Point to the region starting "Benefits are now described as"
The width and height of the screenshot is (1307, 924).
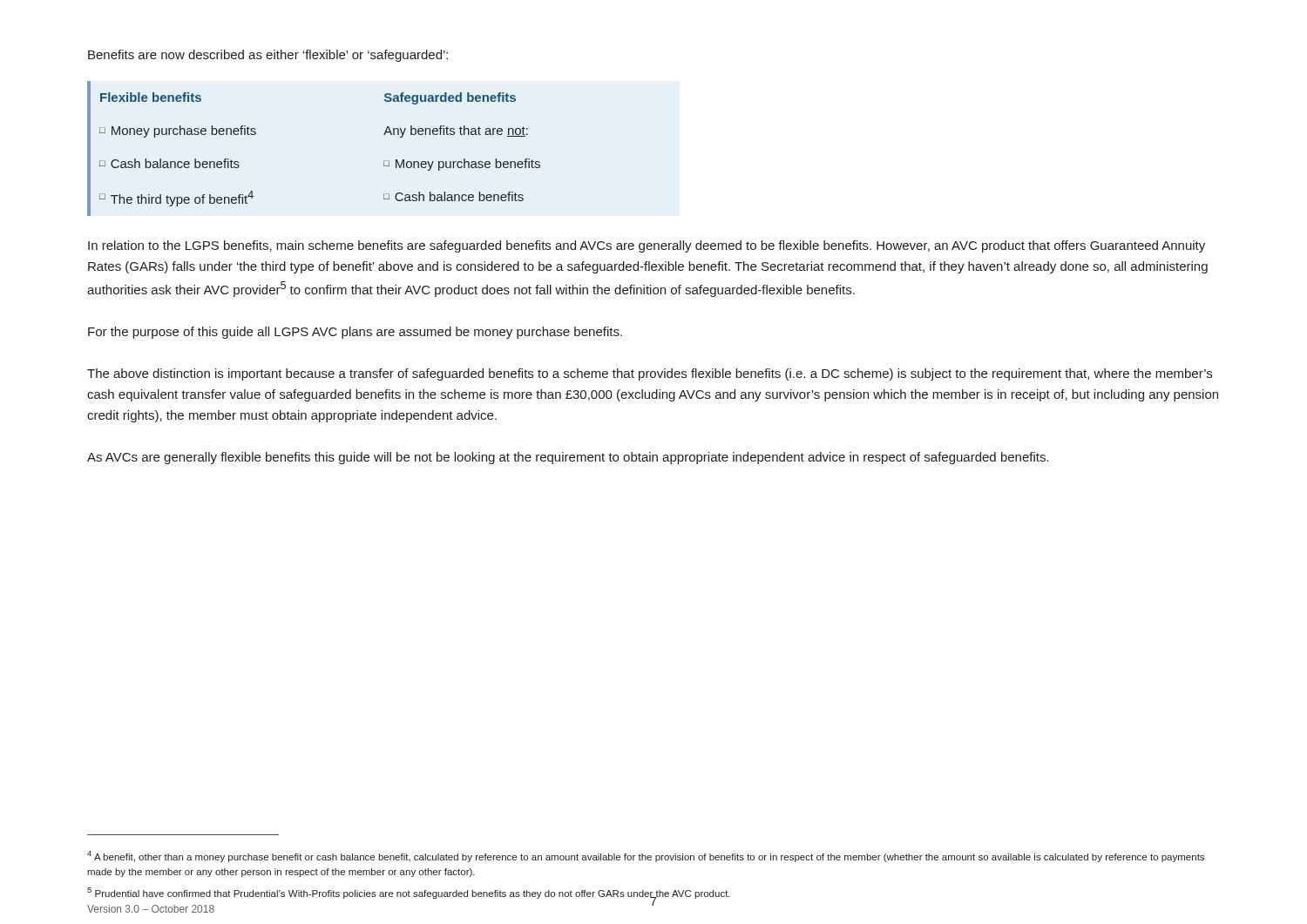[x=268, y=54]
